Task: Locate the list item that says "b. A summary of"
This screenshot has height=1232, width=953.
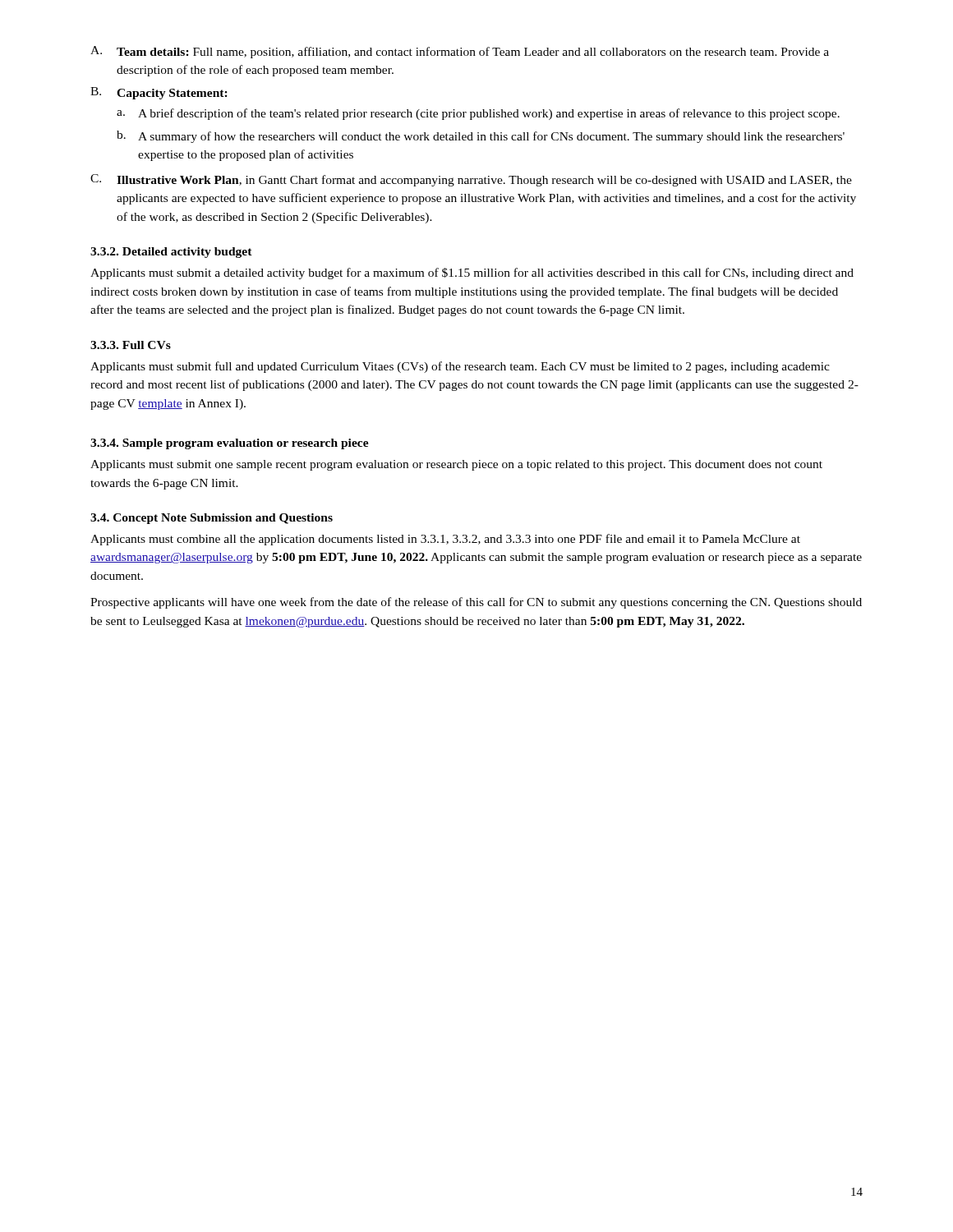Action: tap(490, 146)
